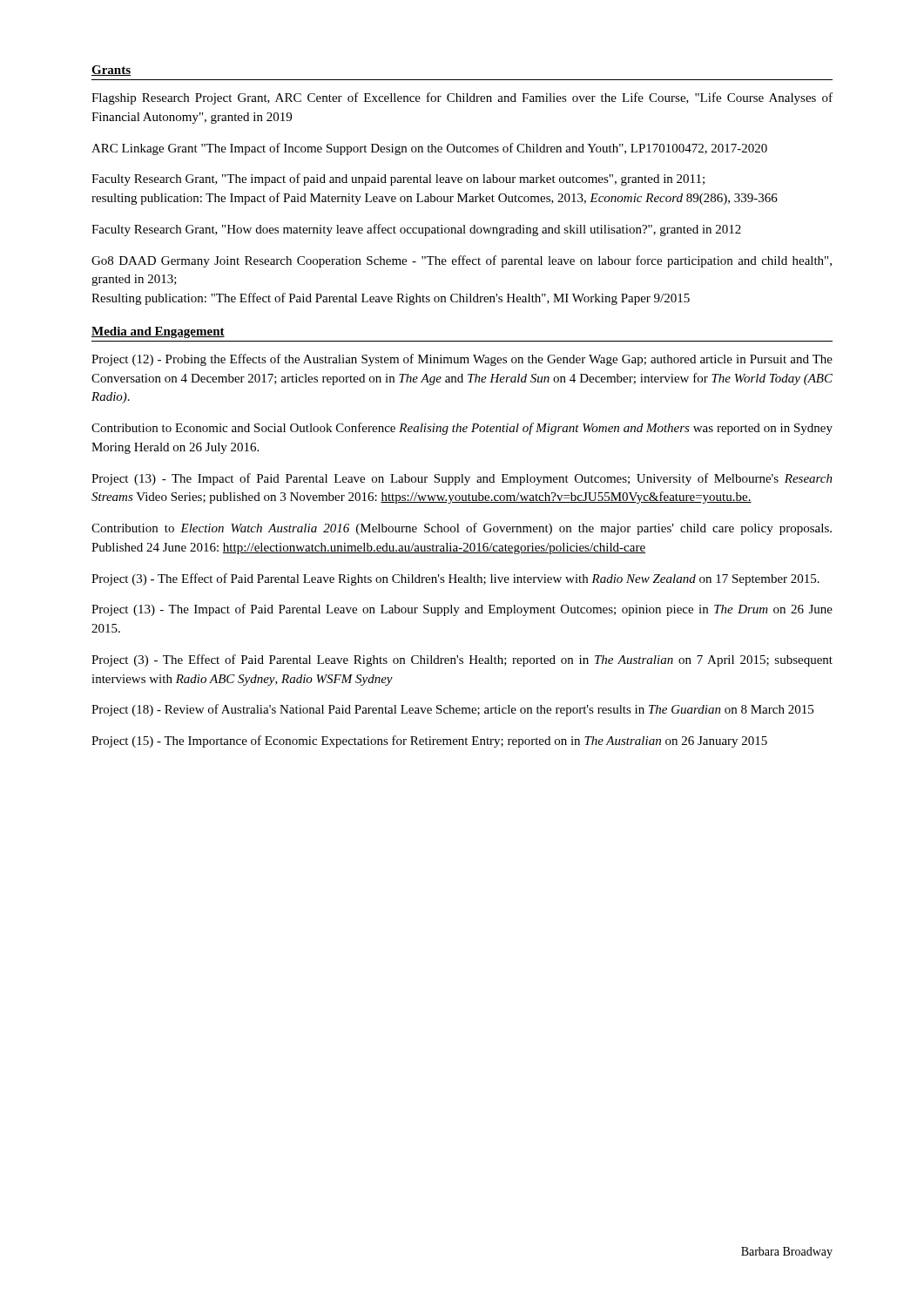Image resolution: width=924 pixels, height=1307 pixels.
Task: Click the passage that begins "Faculty Research Grant, "How"
Action: point(416,229)
